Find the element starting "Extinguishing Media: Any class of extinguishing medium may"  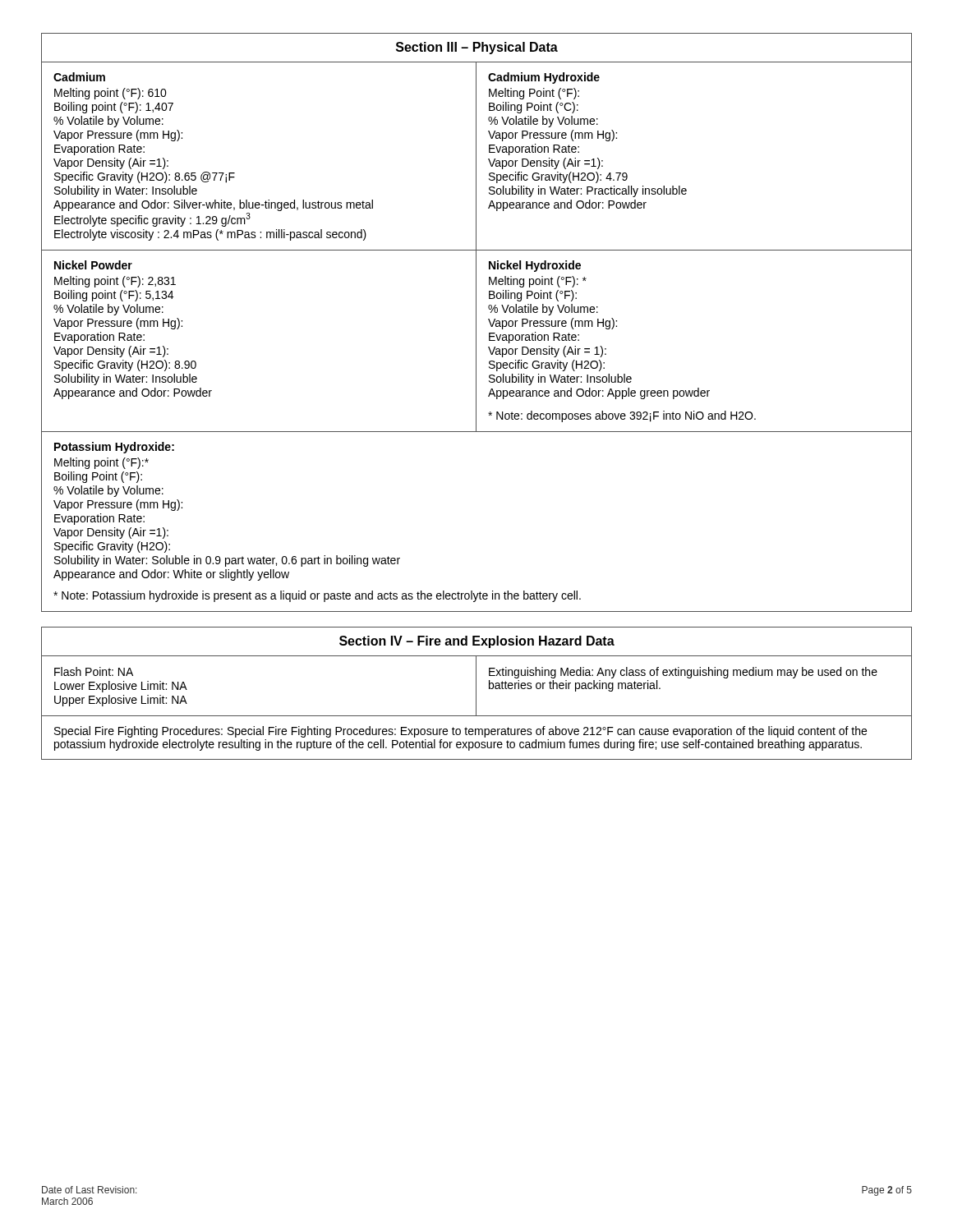point(694,678)
